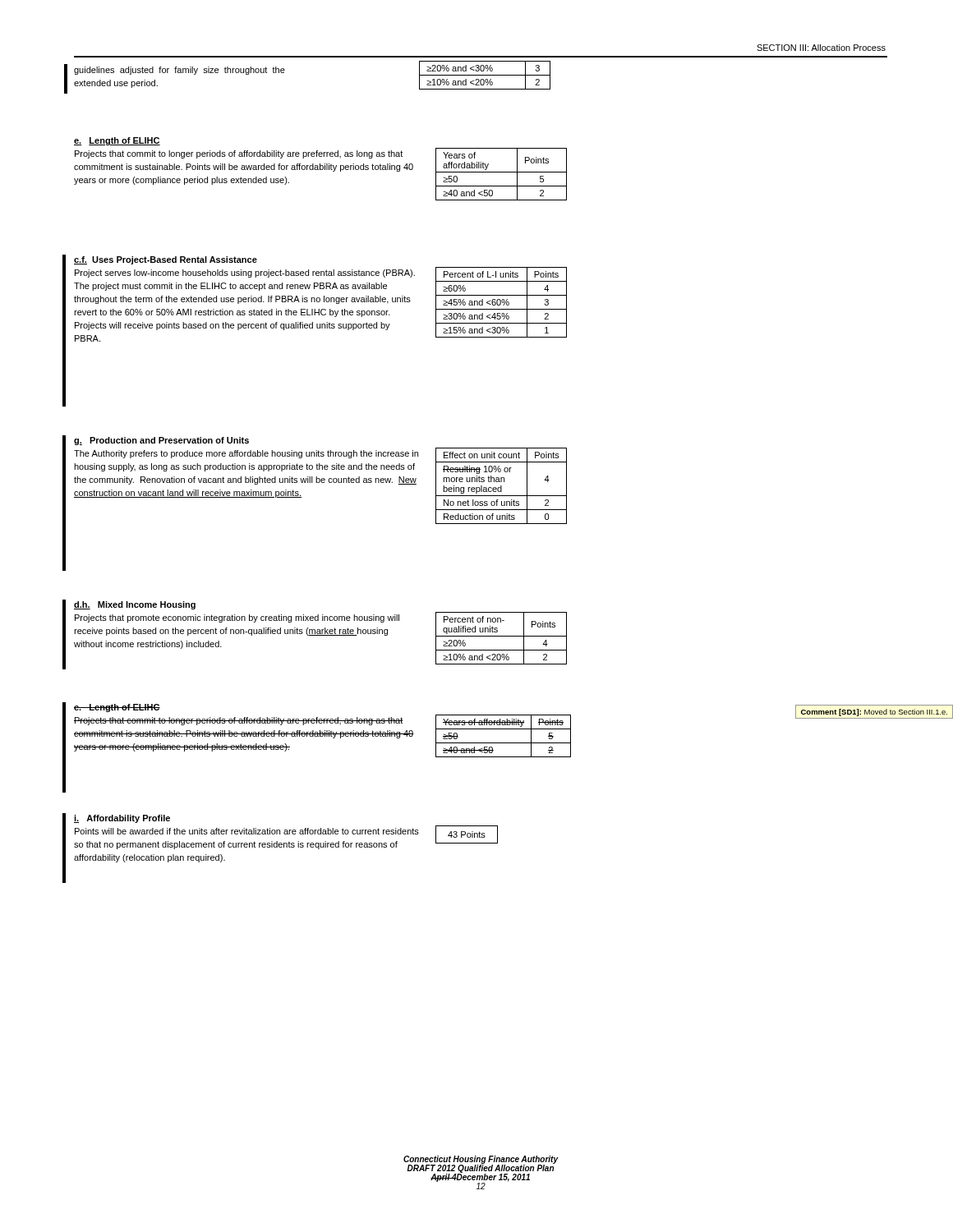The width and height of the screenshot is (953, 1232).
Task: Locate the section header that says "i. Affordability Profile"
Action: tap(122, 818)
